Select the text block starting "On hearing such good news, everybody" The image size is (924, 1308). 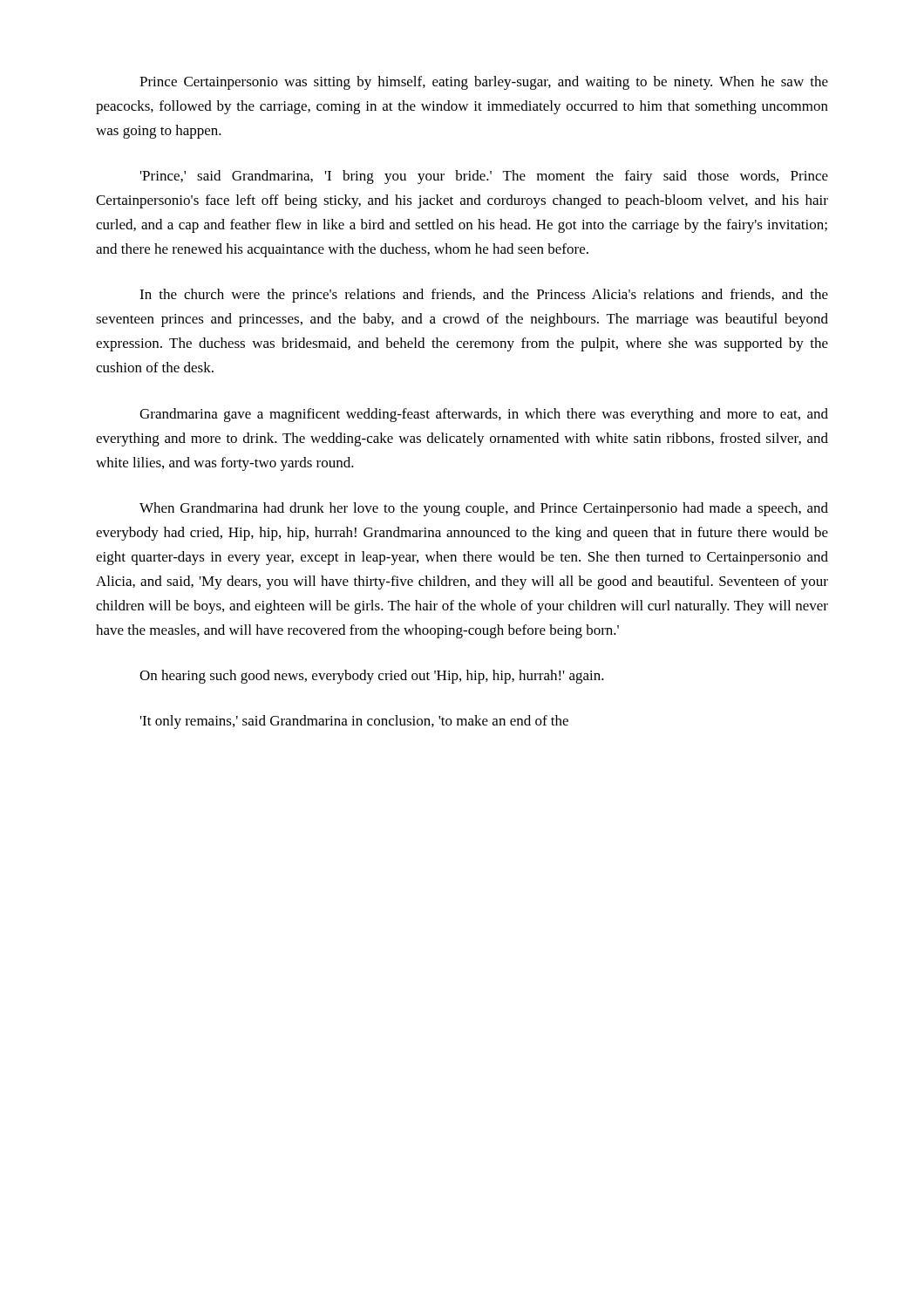[x=462, y=676]
